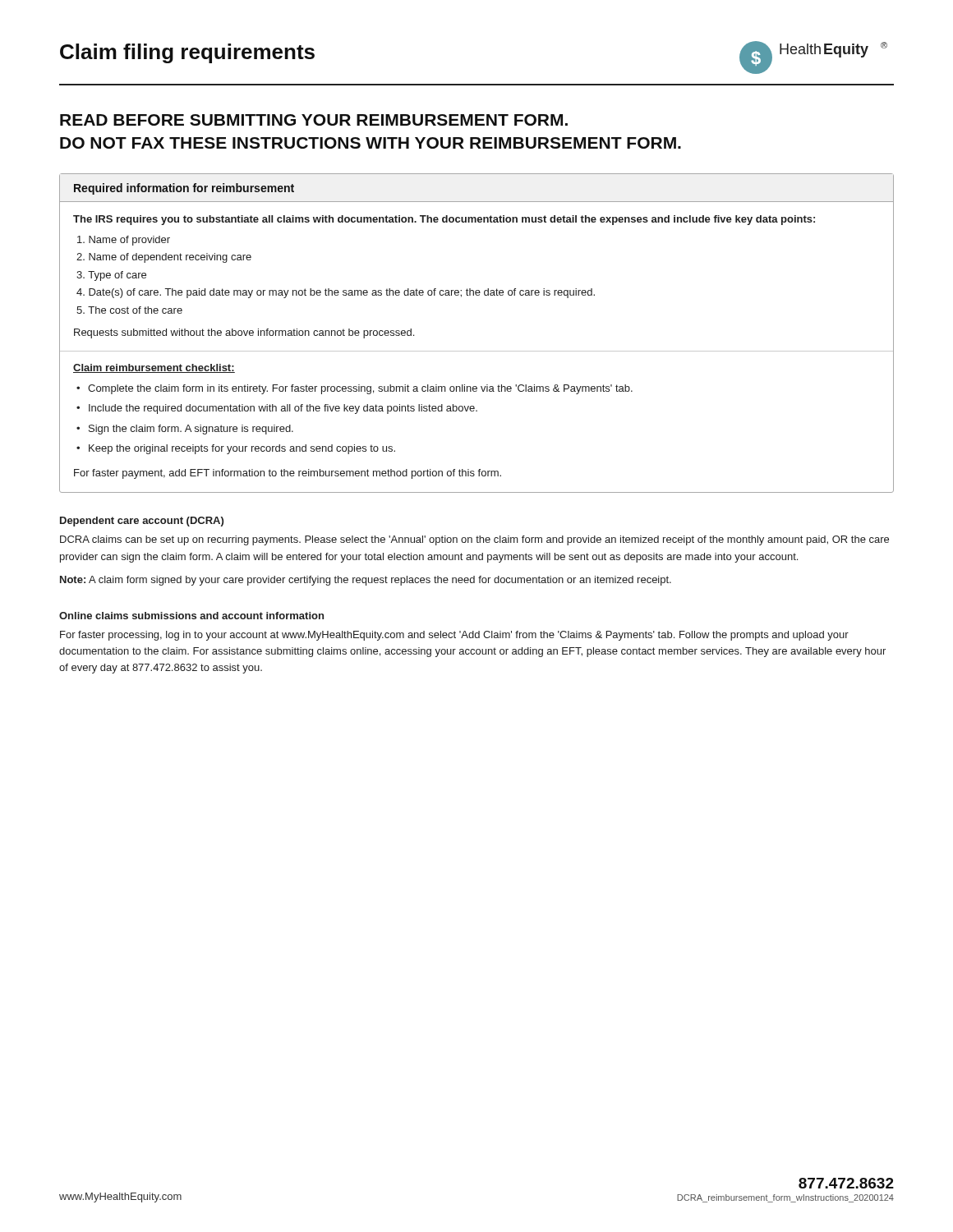Locate the passage starting "Note: A claim form"

click(365, 579)
